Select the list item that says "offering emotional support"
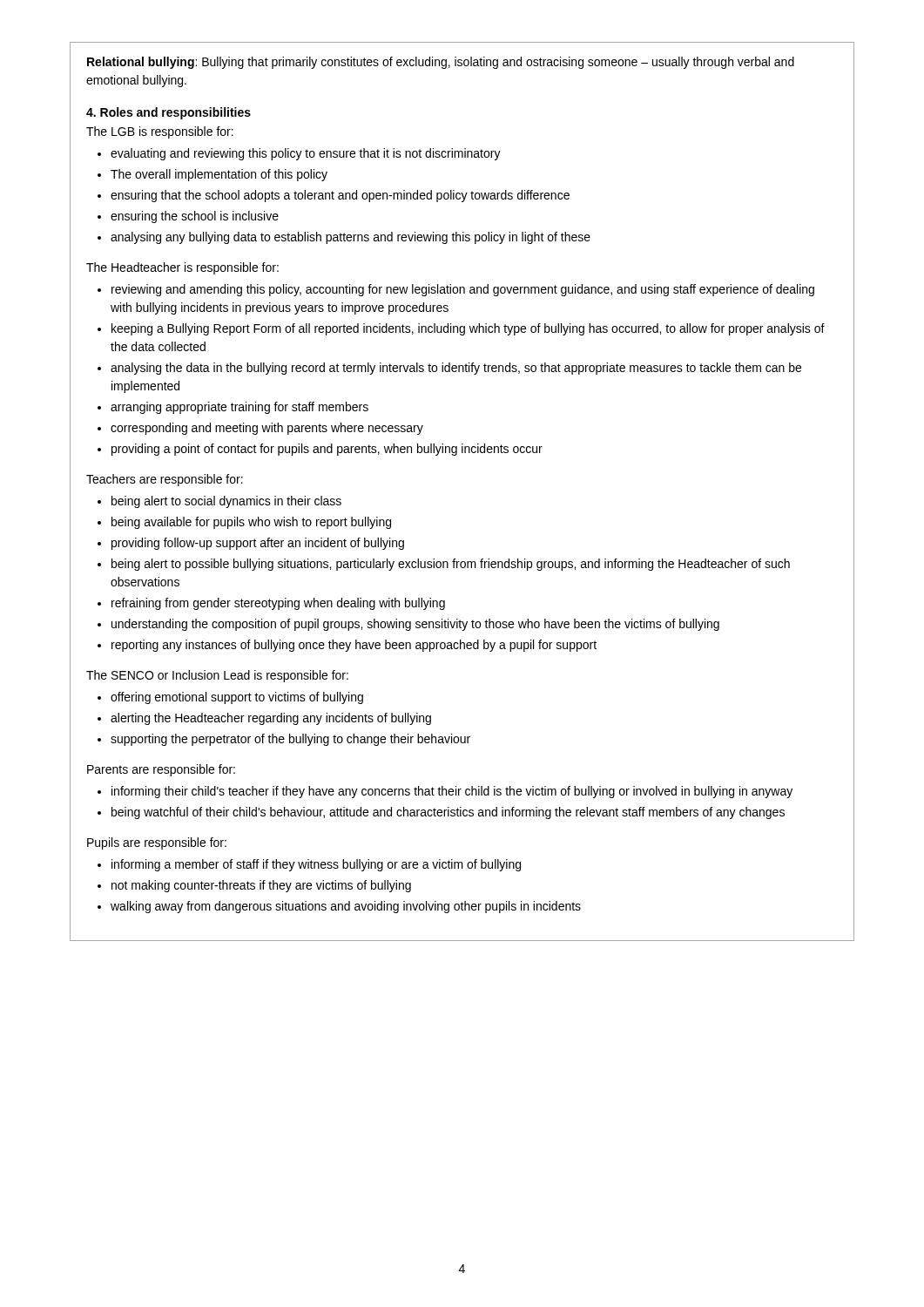 pos(237,697)
